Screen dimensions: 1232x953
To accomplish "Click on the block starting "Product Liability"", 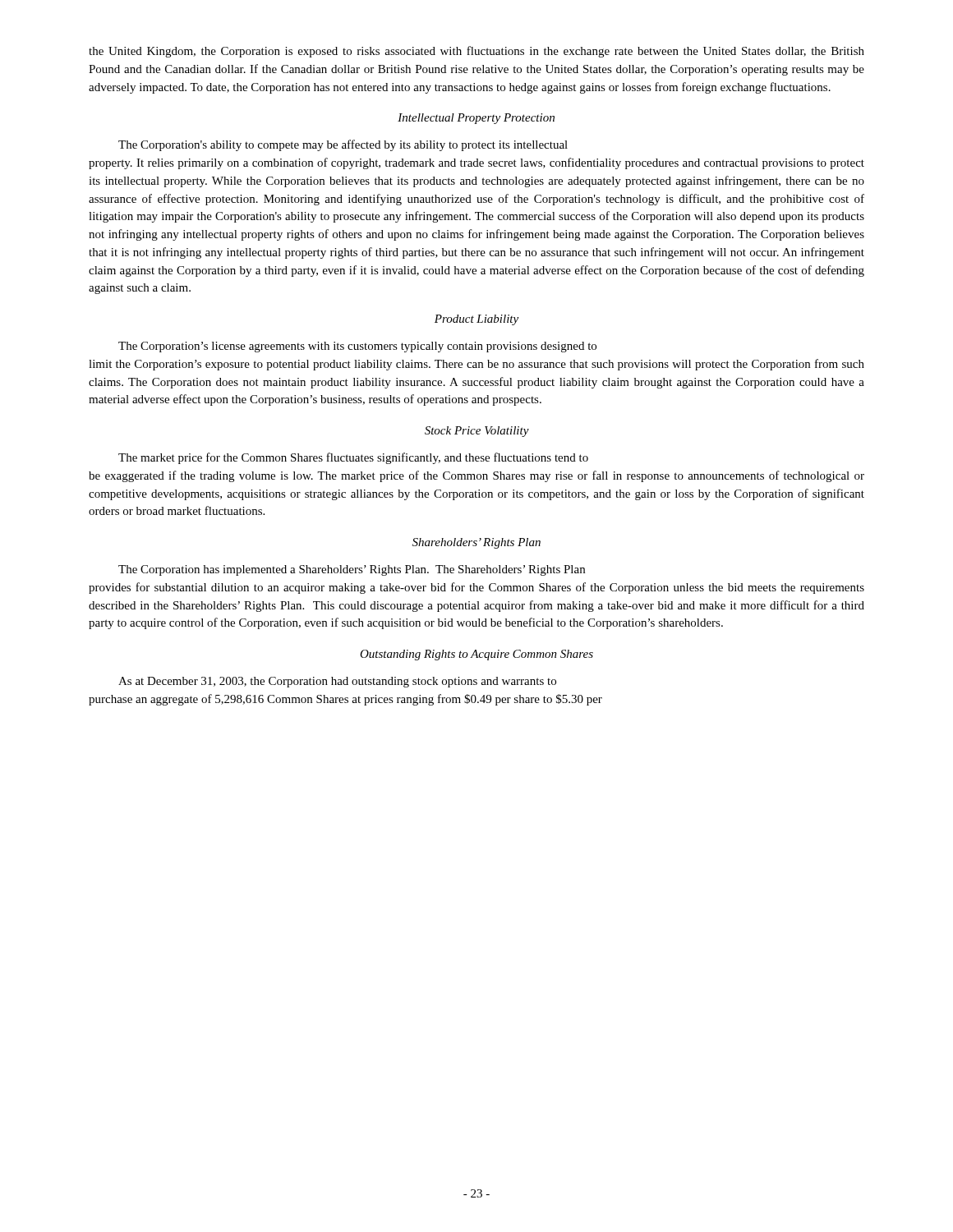I will [476, 319].
